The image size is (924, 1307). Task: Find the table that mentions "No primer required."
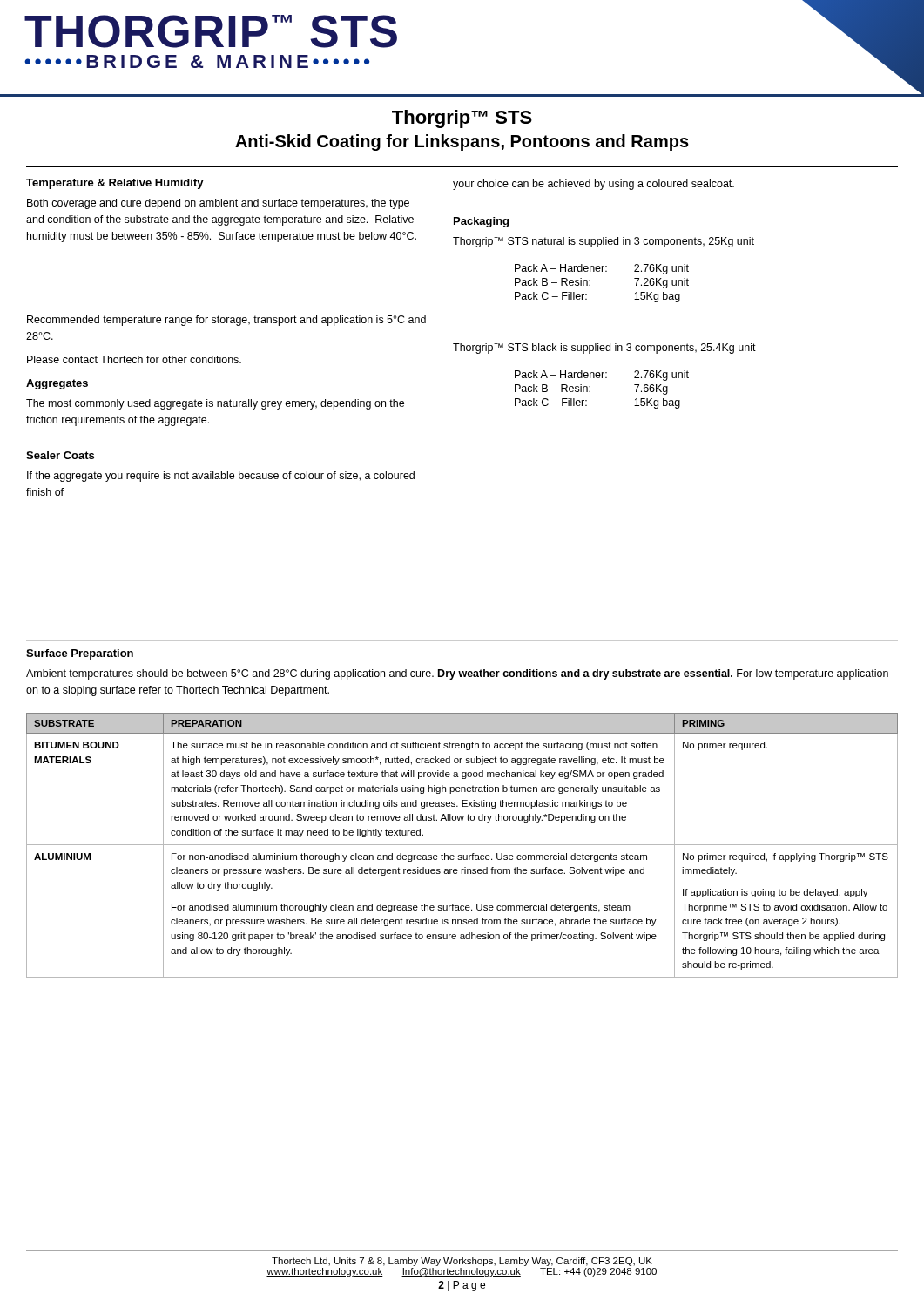click(x=462, y=845)
